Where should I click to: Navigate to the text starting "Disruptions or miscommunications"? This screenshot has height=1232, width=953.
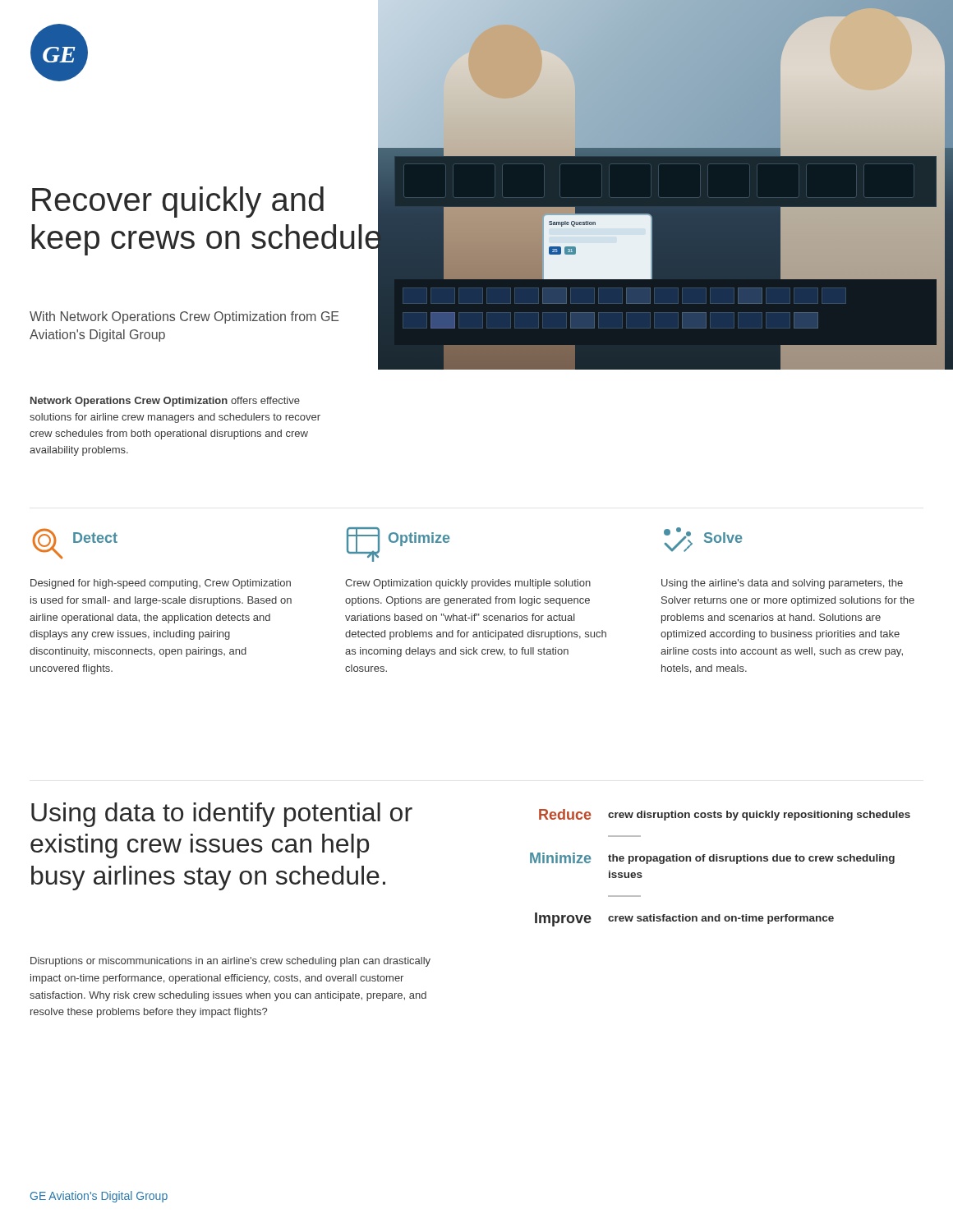click(x=230, y=986)
